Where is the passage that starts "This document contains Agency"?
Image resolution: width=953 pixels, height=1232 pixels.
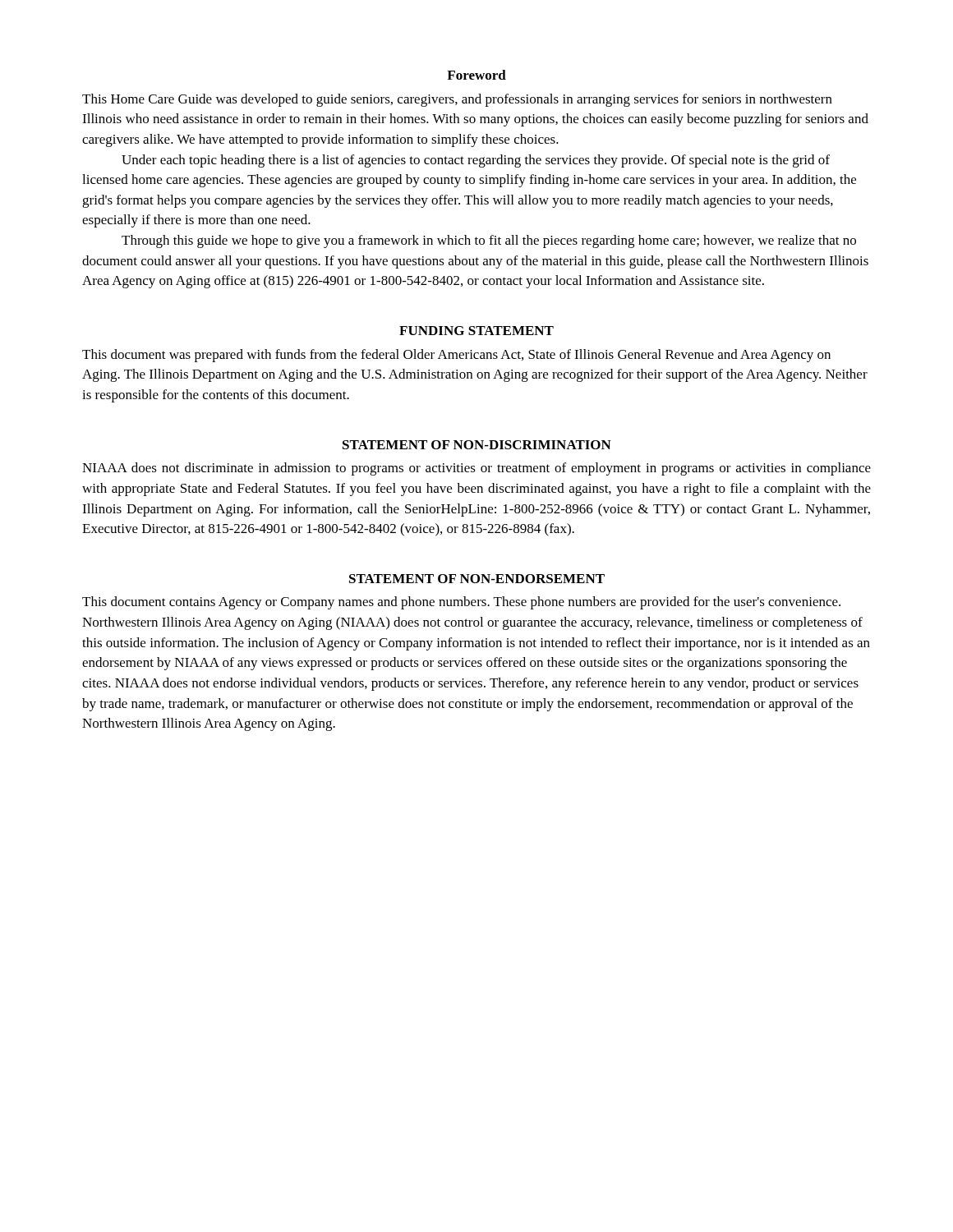click(x=476, y=663)
